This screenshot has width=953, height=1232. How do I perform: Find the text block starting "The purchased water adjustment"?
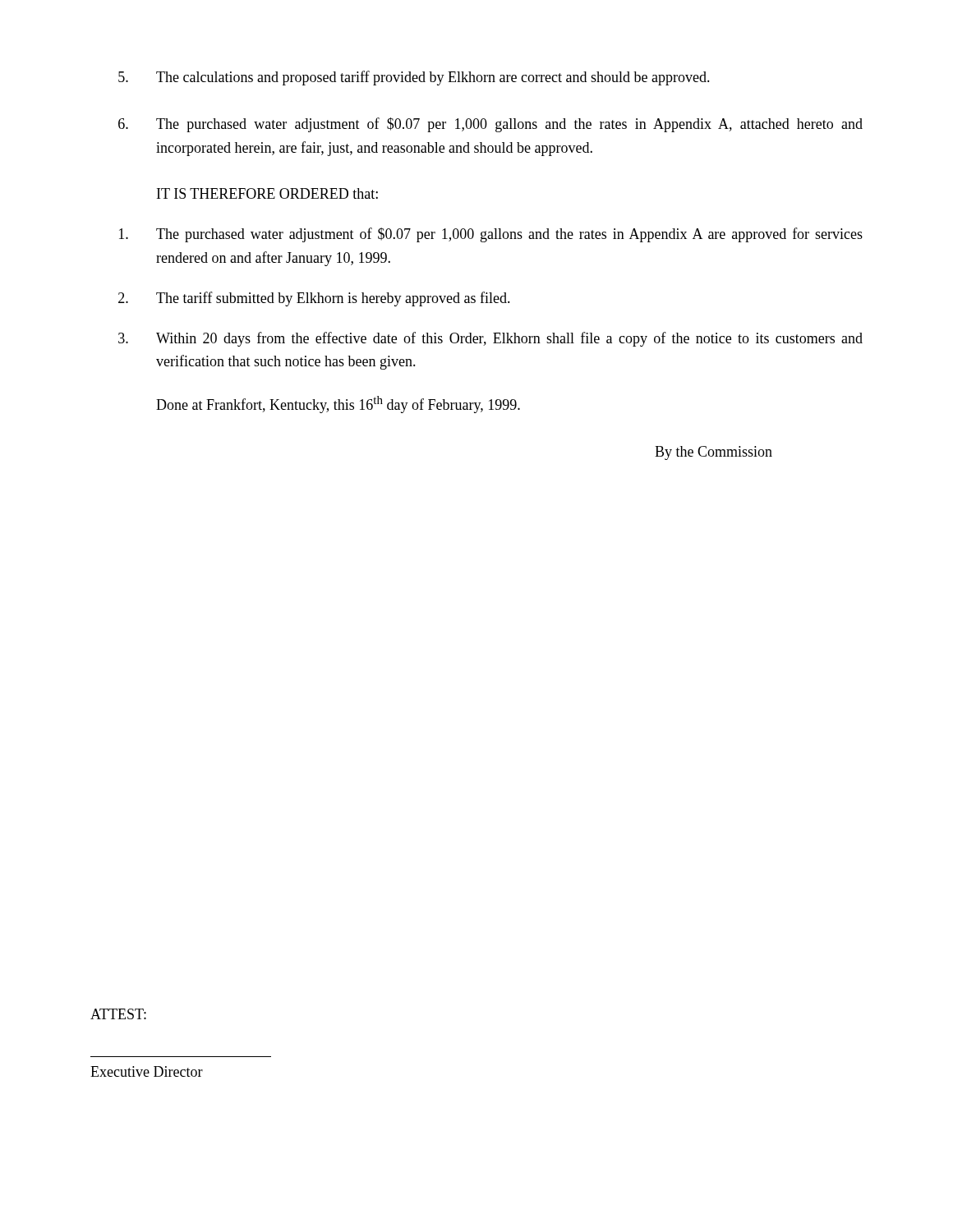[x=476, y=246]
